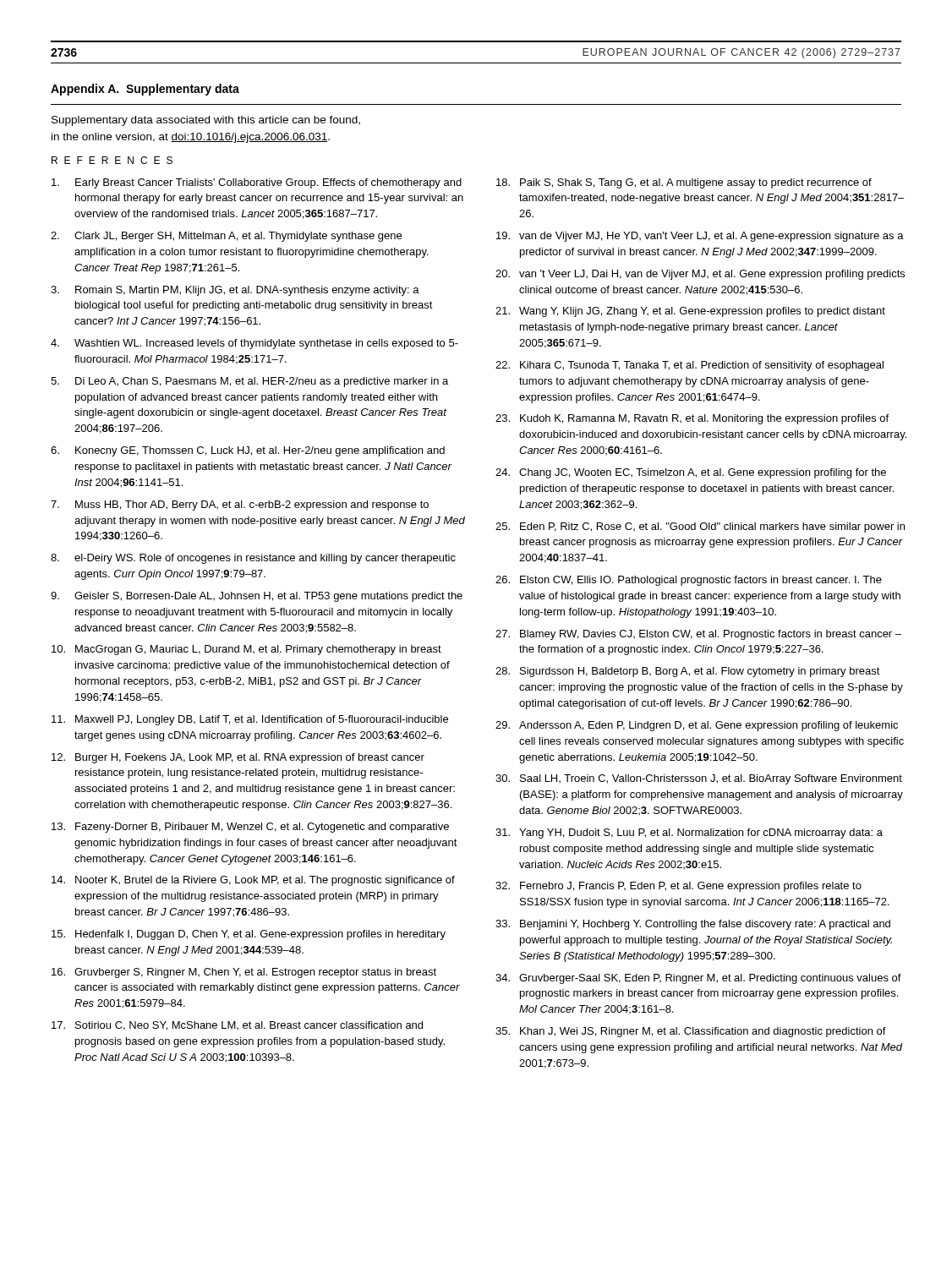The width and height of the screenshot is (952, 1268).
Task: Point to the block beginning "21. Wang Y, Klijn JG, Zhang Y, et"
Action: point(703,328)
